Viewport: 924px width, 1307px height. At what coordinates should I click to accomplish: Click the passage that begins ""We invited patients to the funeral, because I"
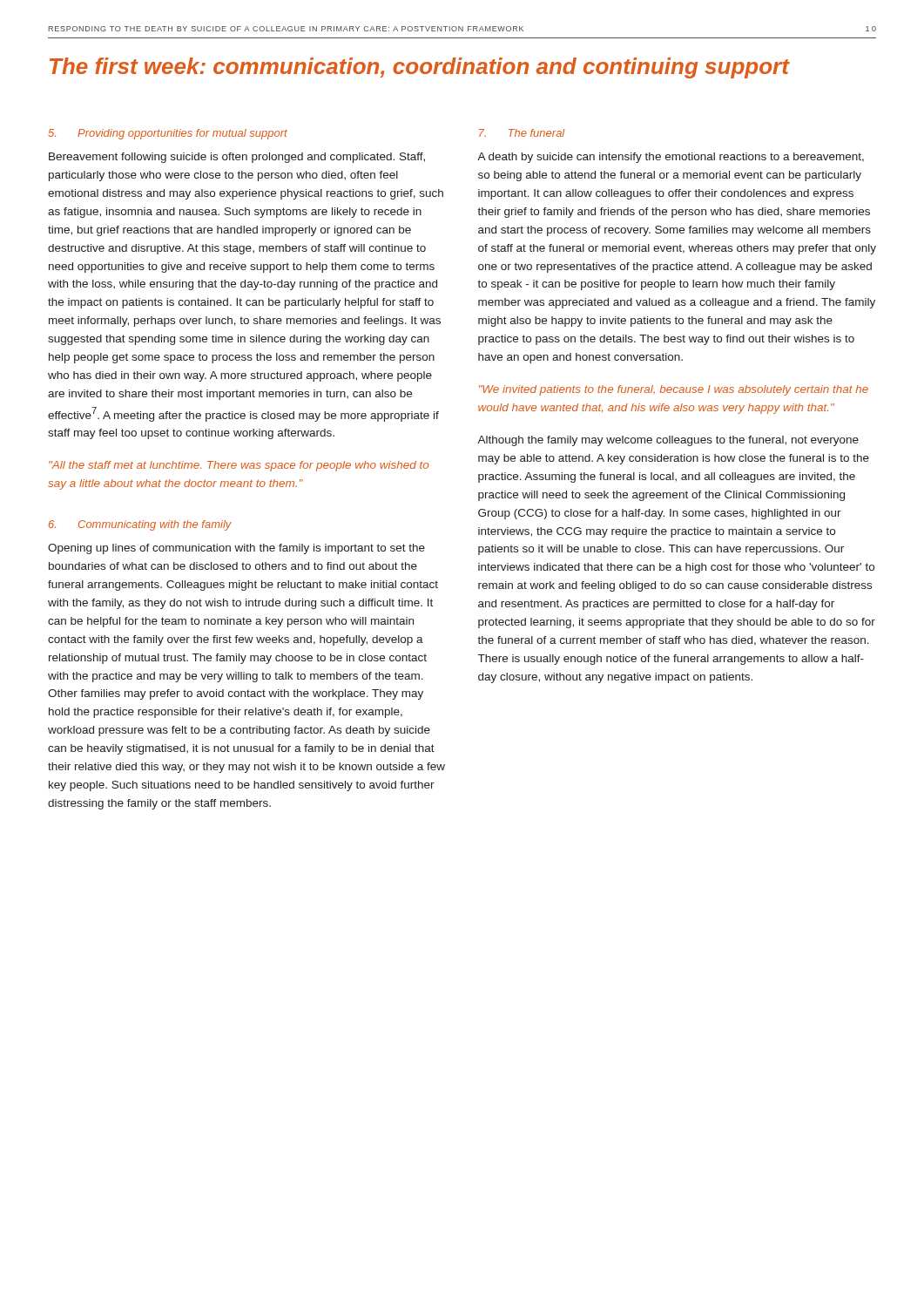677,399
